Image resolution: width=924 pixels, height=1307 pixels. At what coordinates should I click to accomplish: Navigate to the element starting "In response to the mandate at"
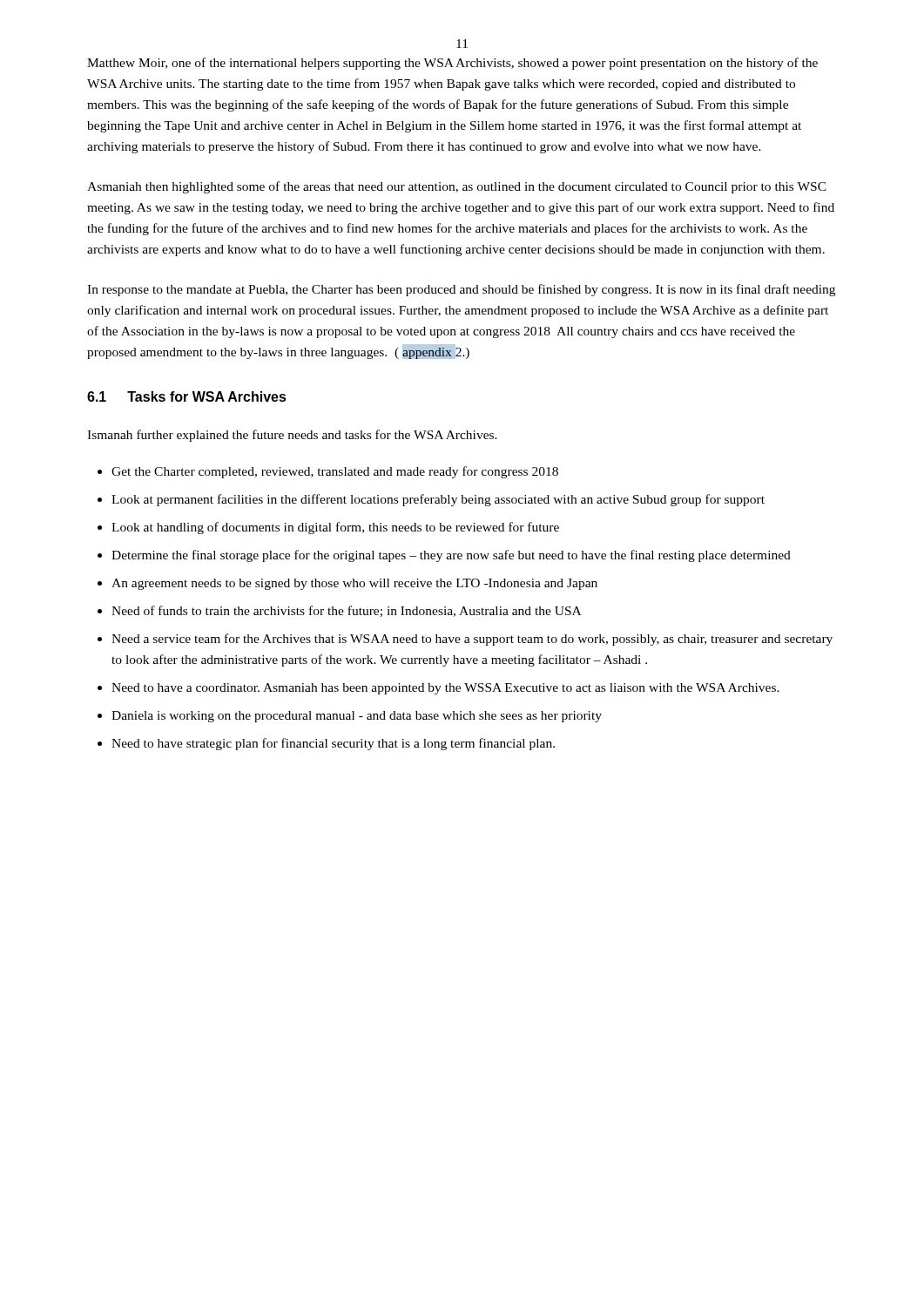(x=461, y=320)
